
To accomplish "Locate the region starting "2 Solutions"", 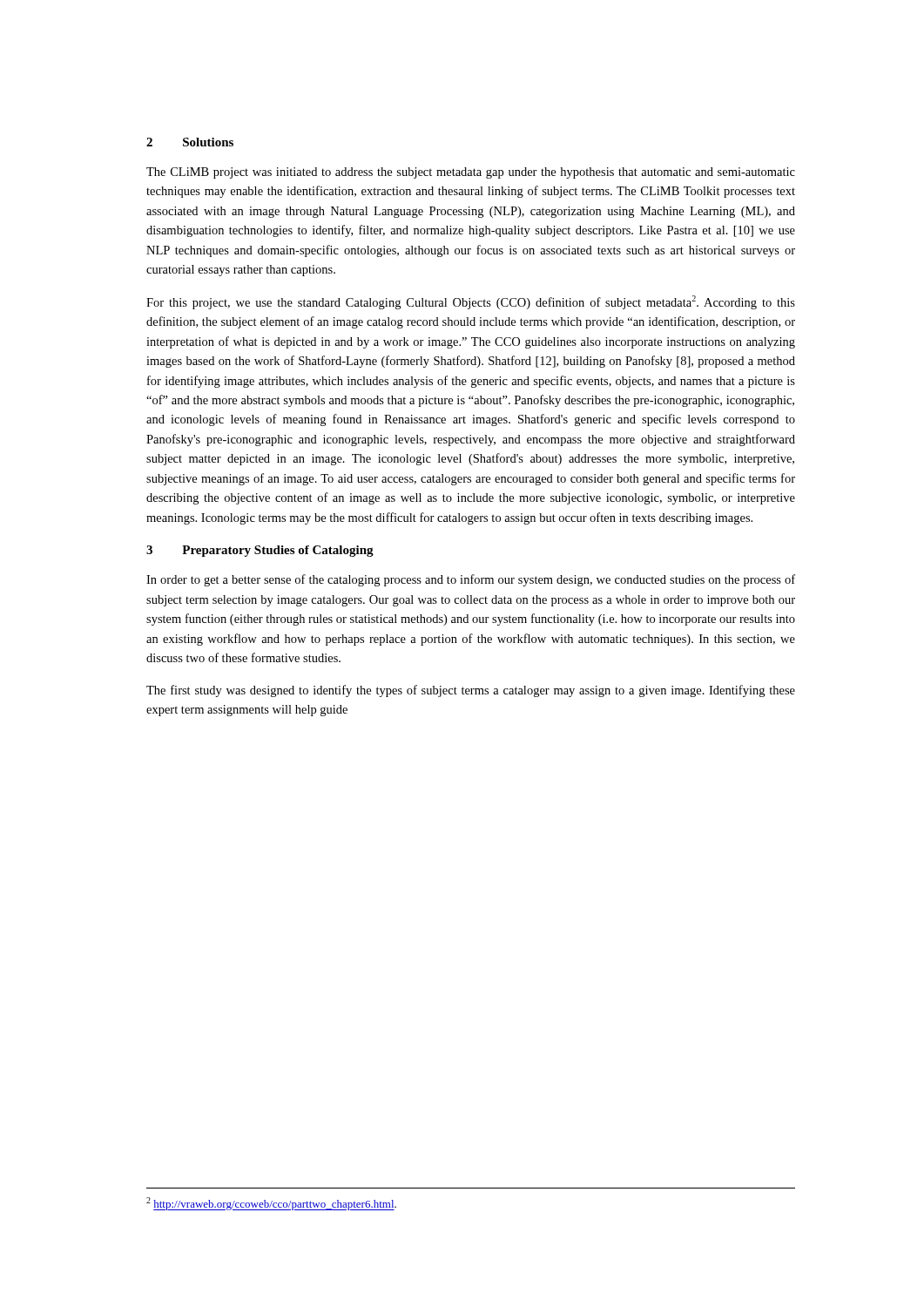I will click(190, 142).
